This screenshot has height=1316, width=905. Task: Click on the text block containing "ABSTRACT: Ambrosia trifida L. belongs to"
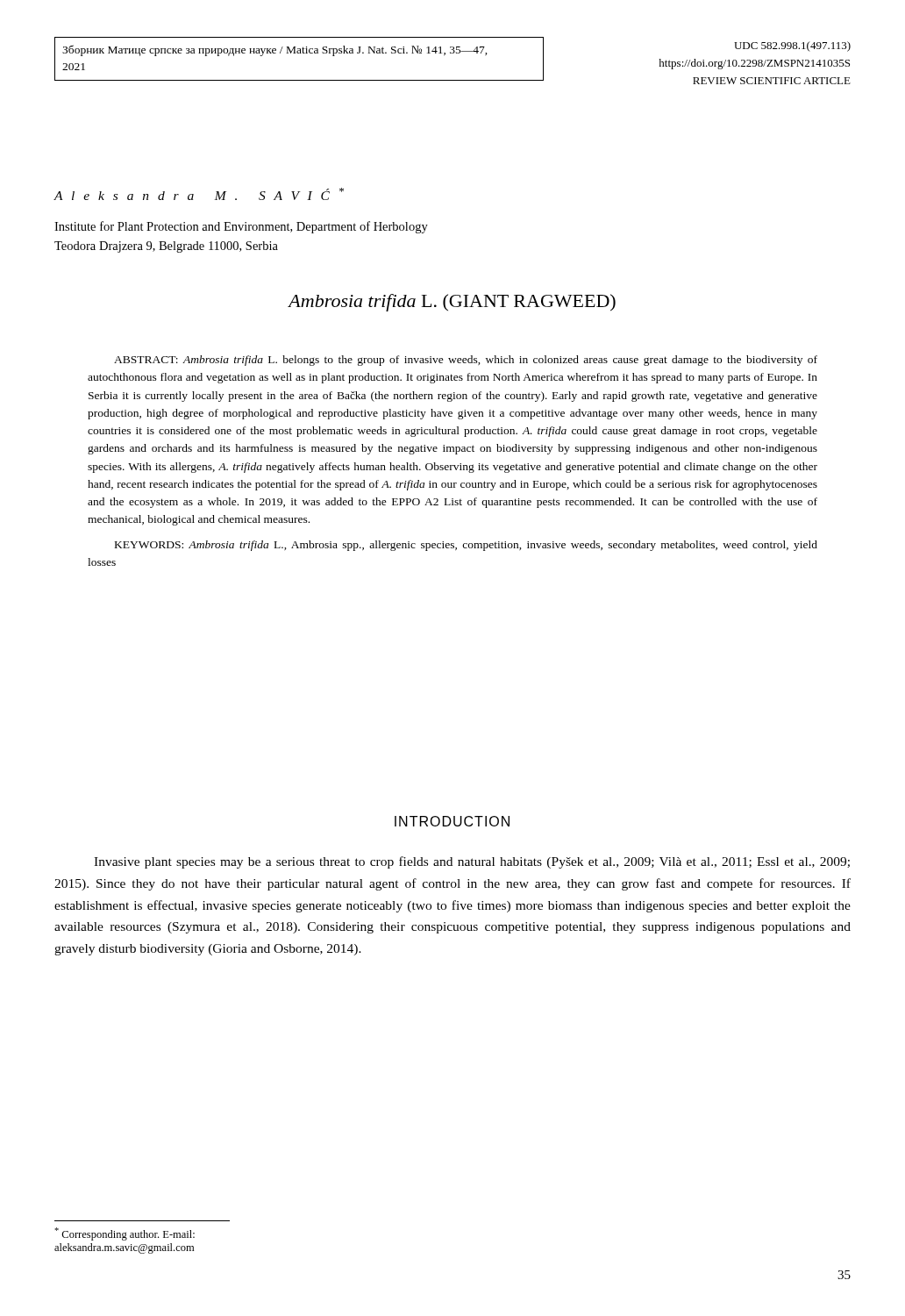pos(452,461)
